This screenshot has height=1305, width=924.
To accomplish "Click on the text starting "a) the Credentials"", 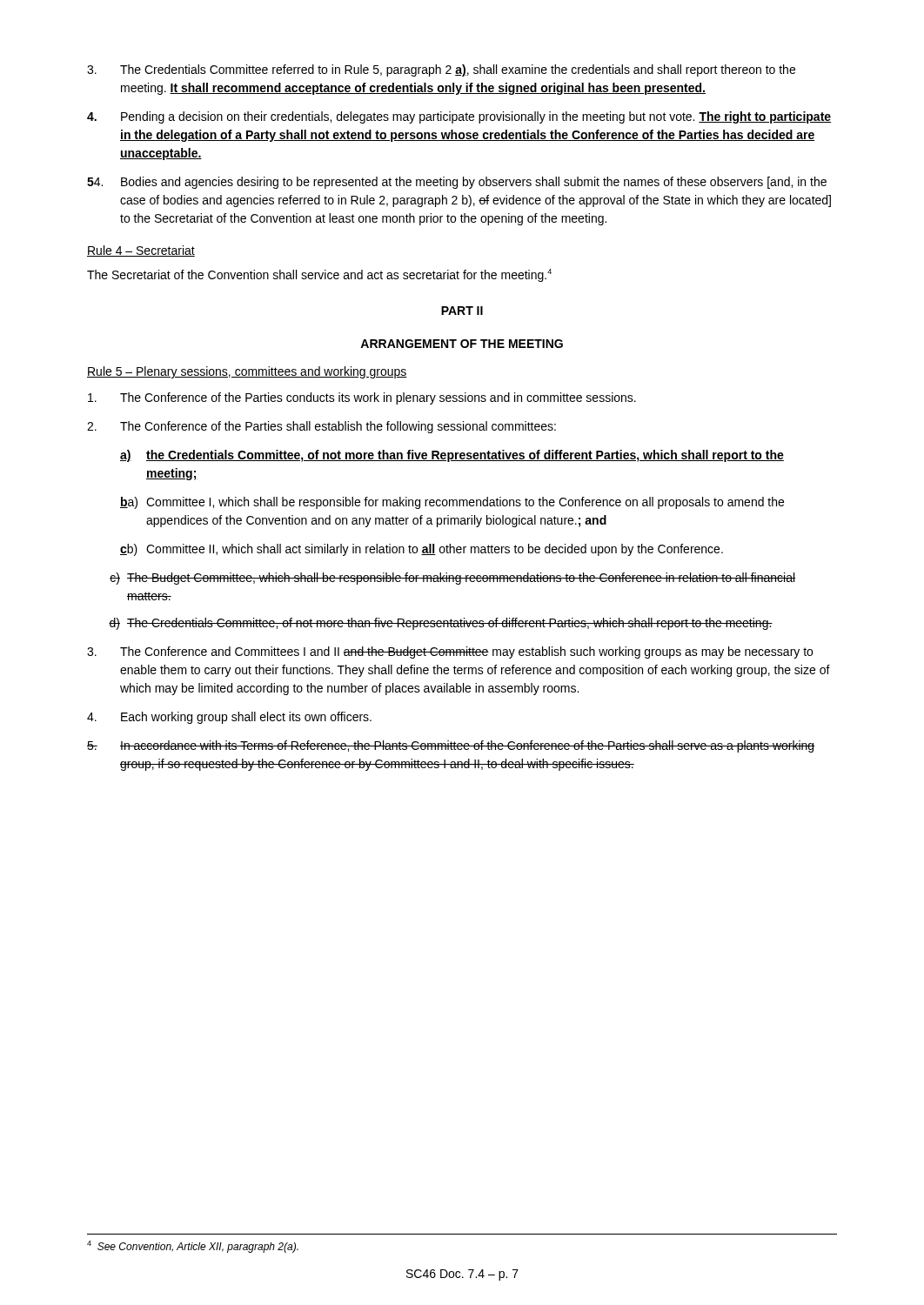I will (x=478, y=465).
